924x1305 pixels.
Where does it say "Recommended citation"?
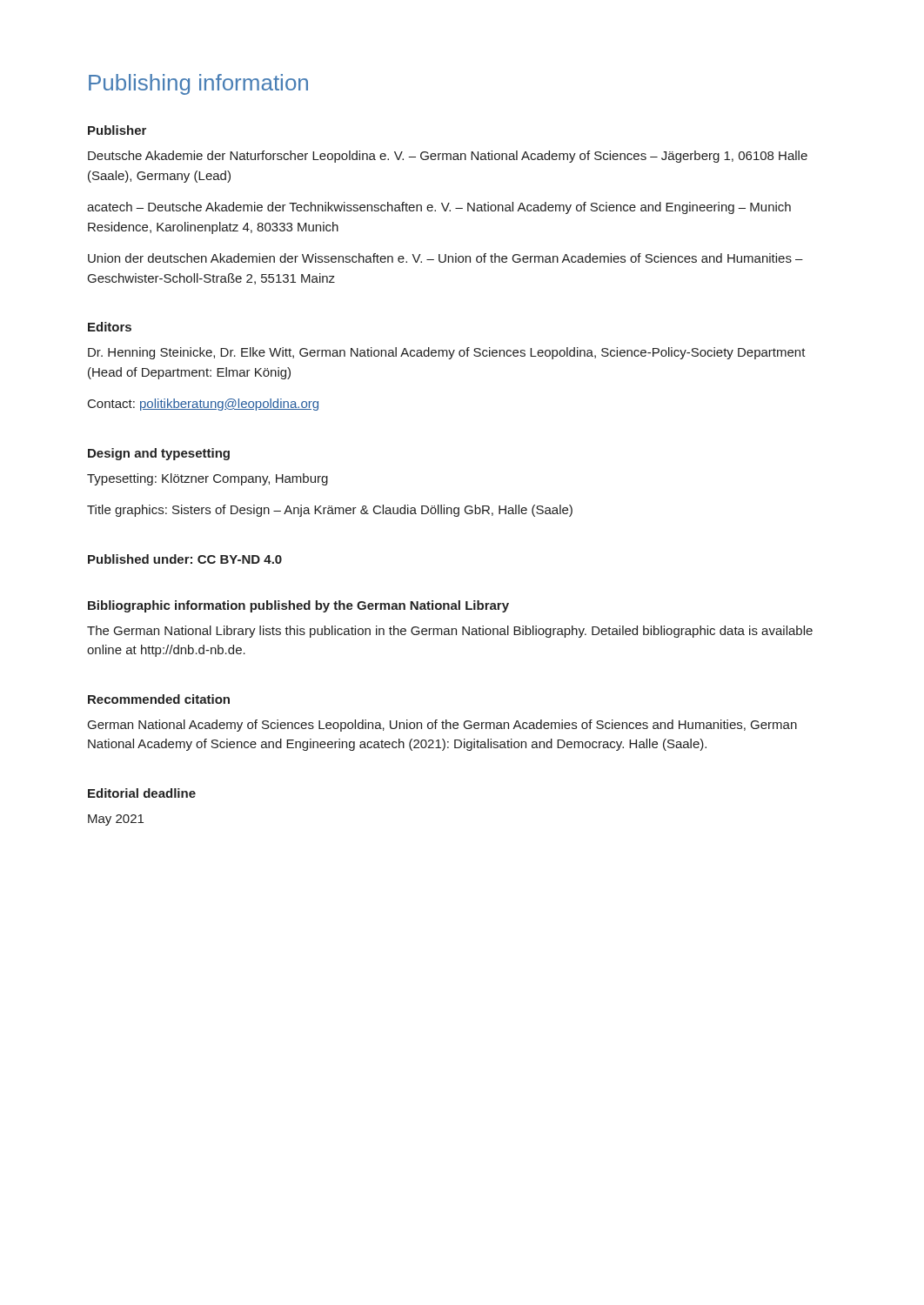point(159,699)
